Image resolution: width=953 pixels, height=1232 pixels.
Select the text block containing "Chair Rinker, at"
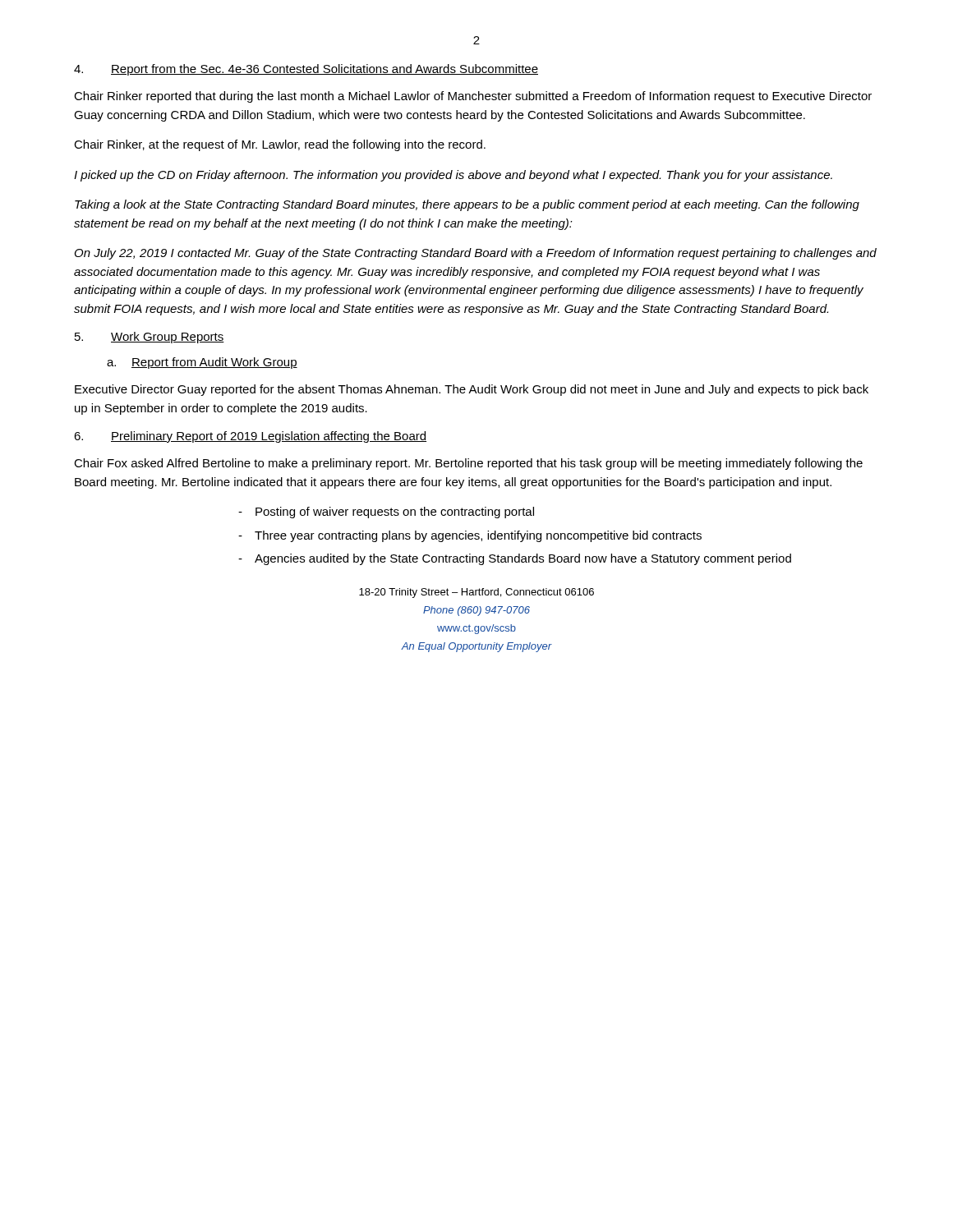click(x=280, y=144)
